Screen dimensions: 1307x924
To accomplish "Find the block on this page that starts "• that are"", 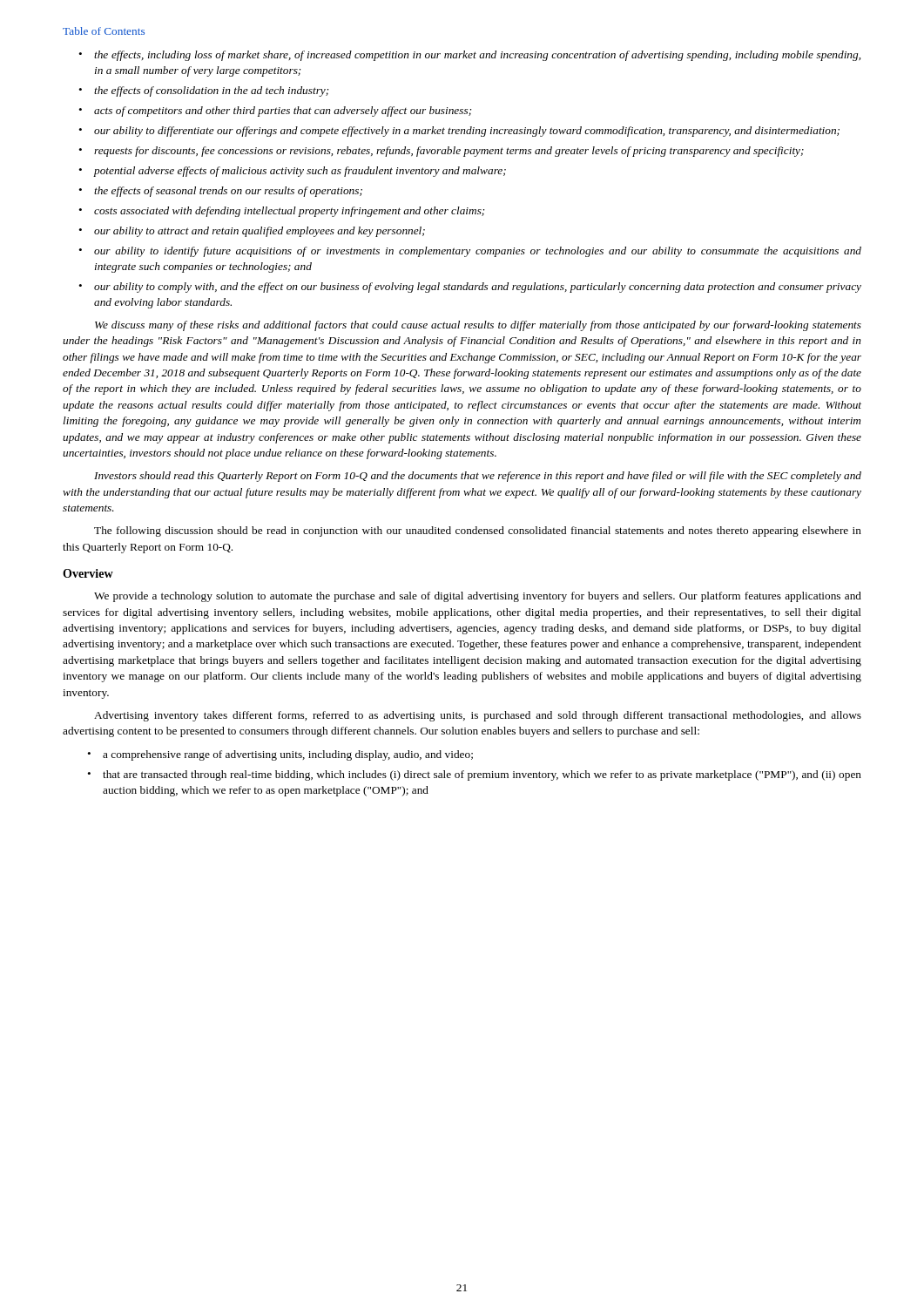I will pos(474,782).
